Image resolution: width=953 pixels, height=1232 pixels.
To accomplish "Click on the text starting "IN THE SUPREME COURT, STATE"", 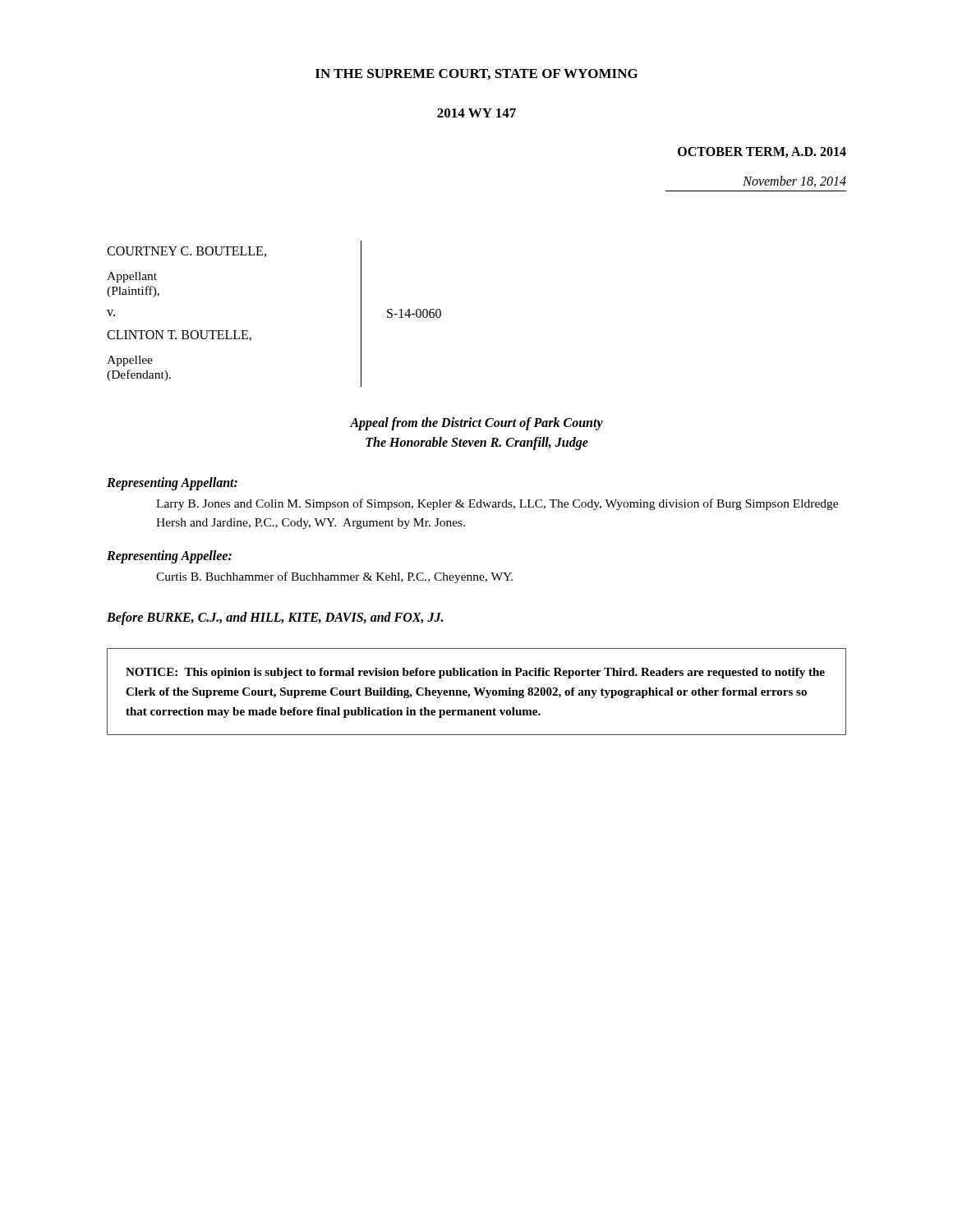I will pyautogui.click(x=476, y=73).
